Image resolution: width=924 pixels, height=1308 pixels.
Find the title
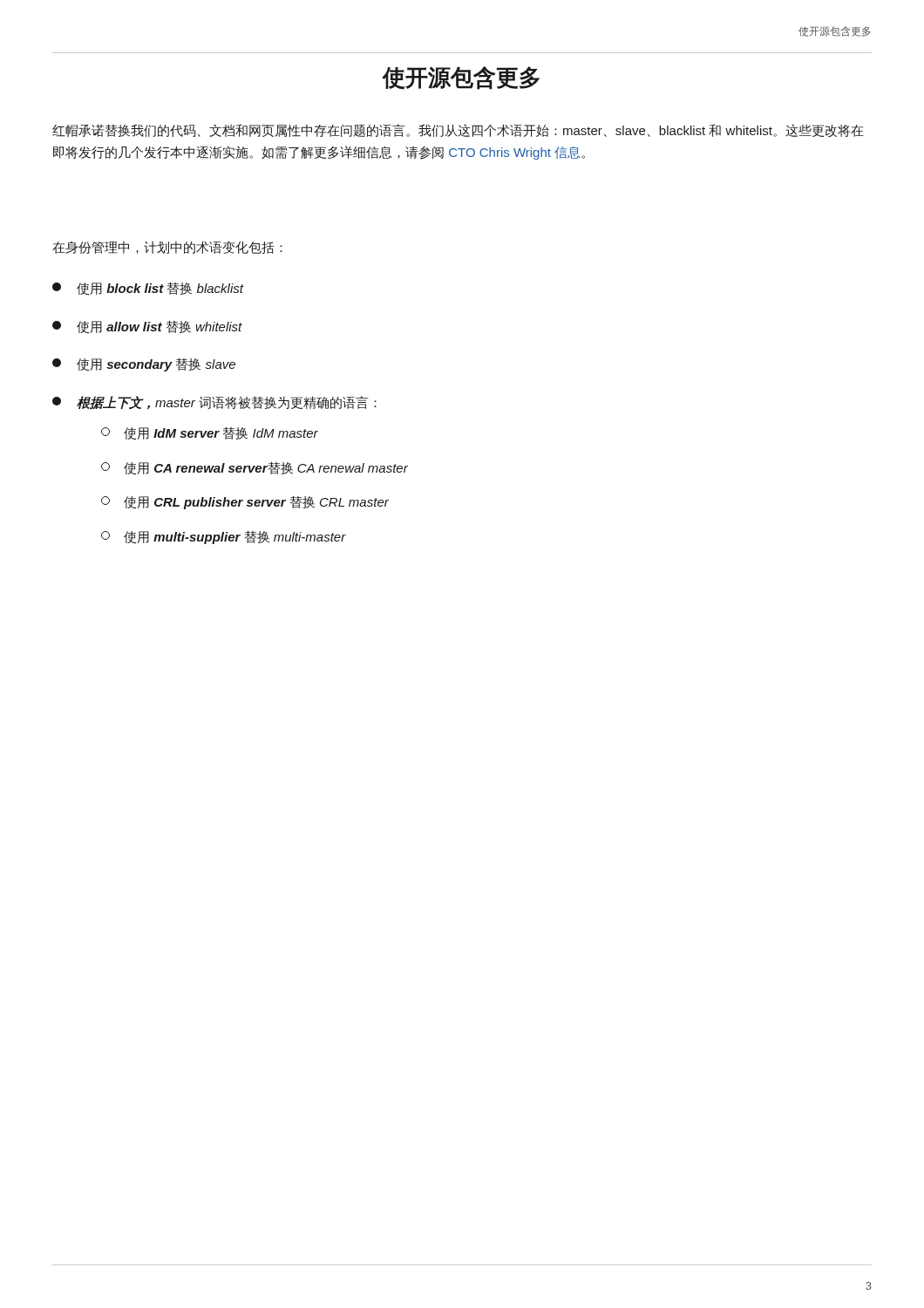(x=462, y=78)
